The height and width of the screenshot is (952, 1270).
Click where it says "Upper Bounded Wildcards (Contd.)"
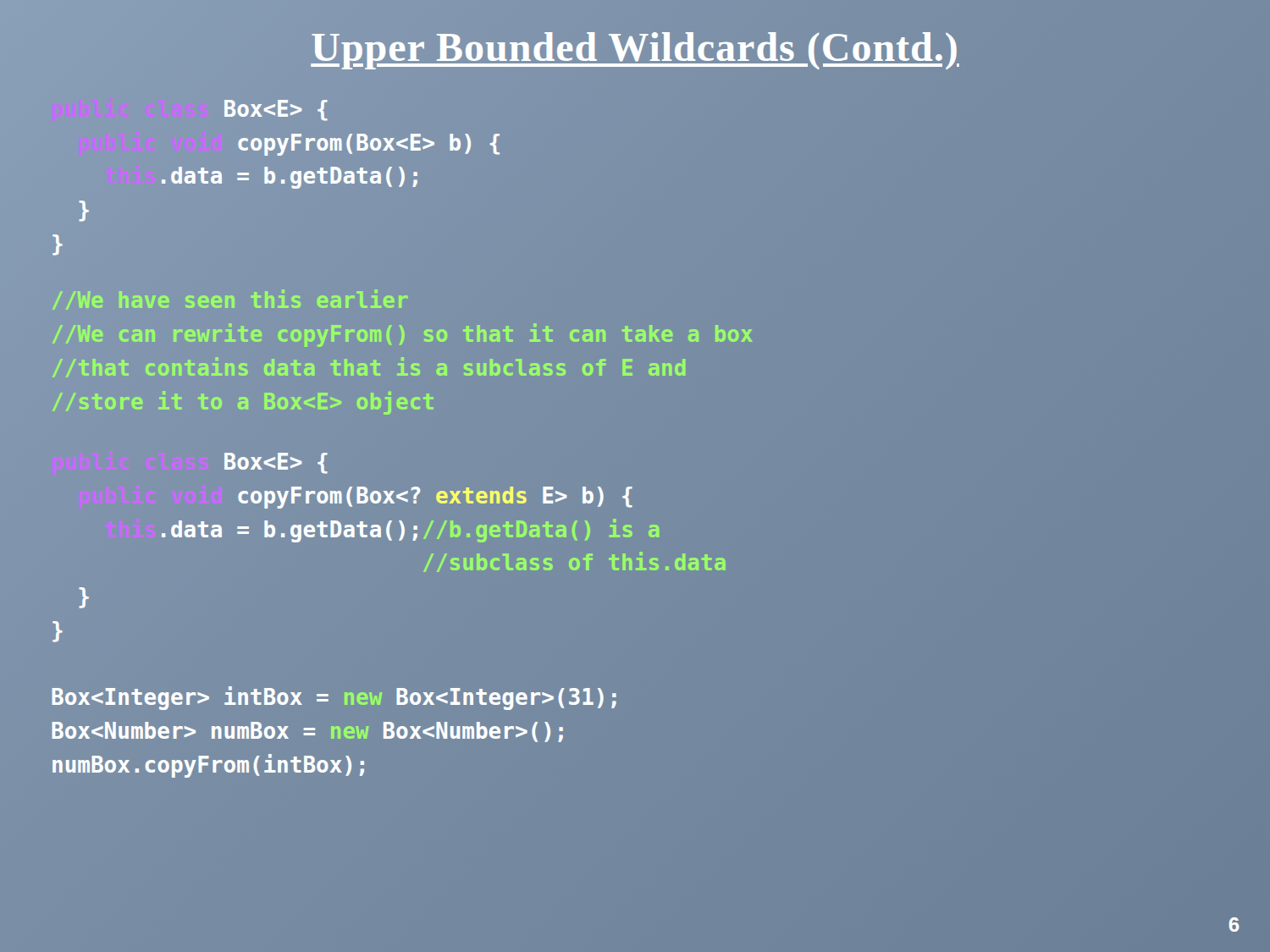pyautogui.click(x=635, y=47)
